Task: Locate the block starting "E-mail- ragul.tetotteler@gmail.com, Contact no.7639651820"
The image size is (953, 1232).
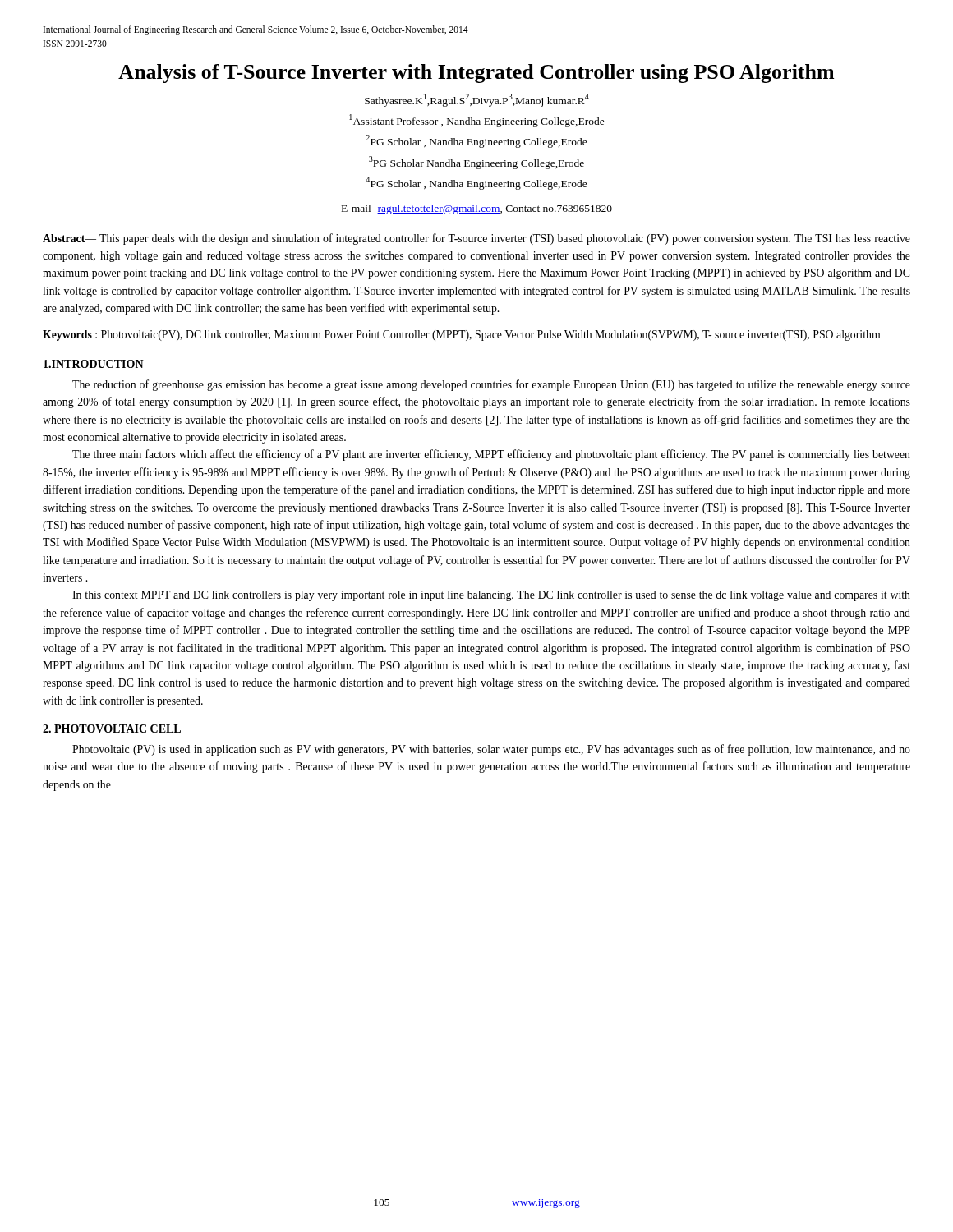Action: pos(476,208)
